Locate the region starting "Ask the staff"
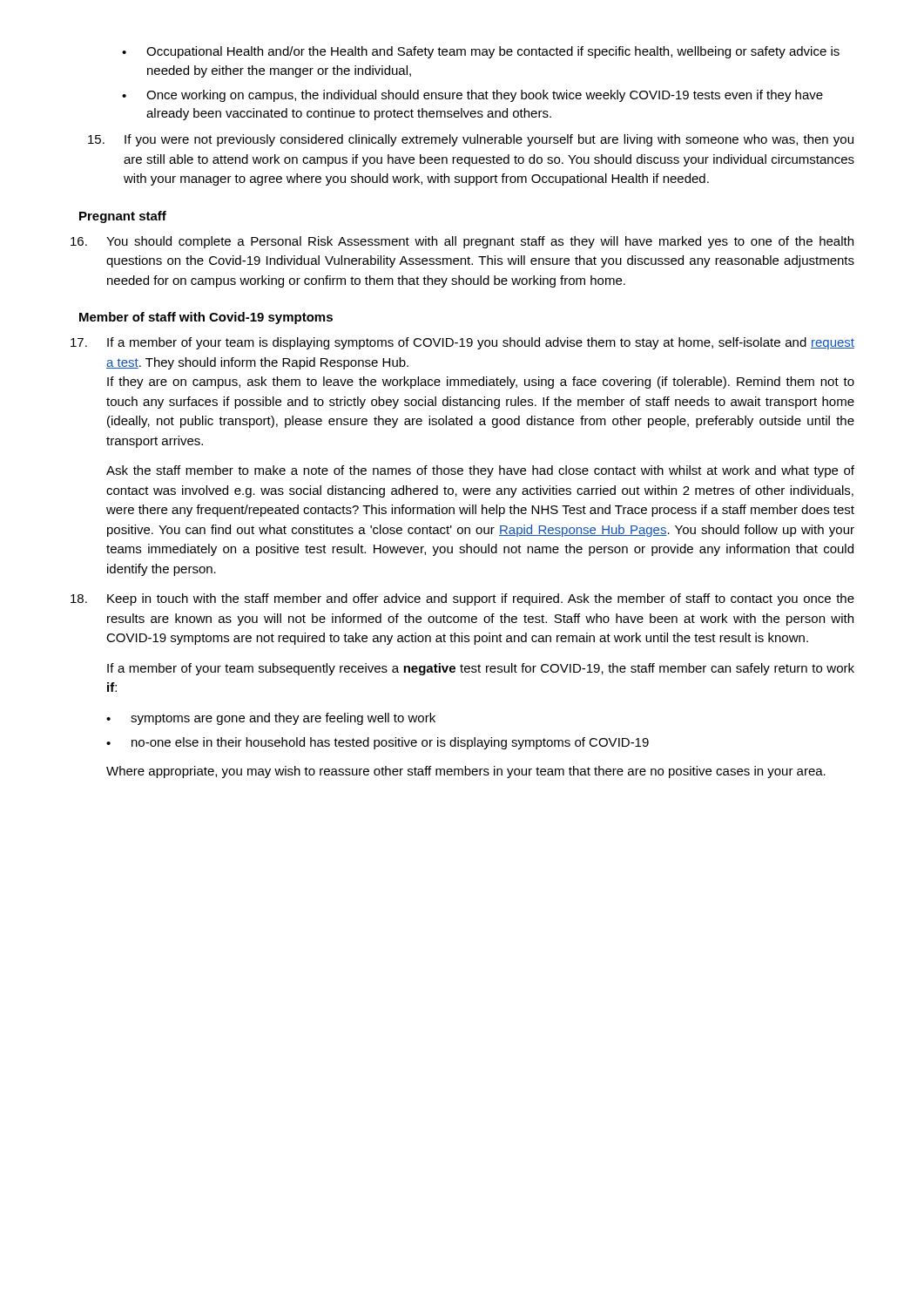The image size is (924, 1307). pyautogui.click(x=480, y=519)
